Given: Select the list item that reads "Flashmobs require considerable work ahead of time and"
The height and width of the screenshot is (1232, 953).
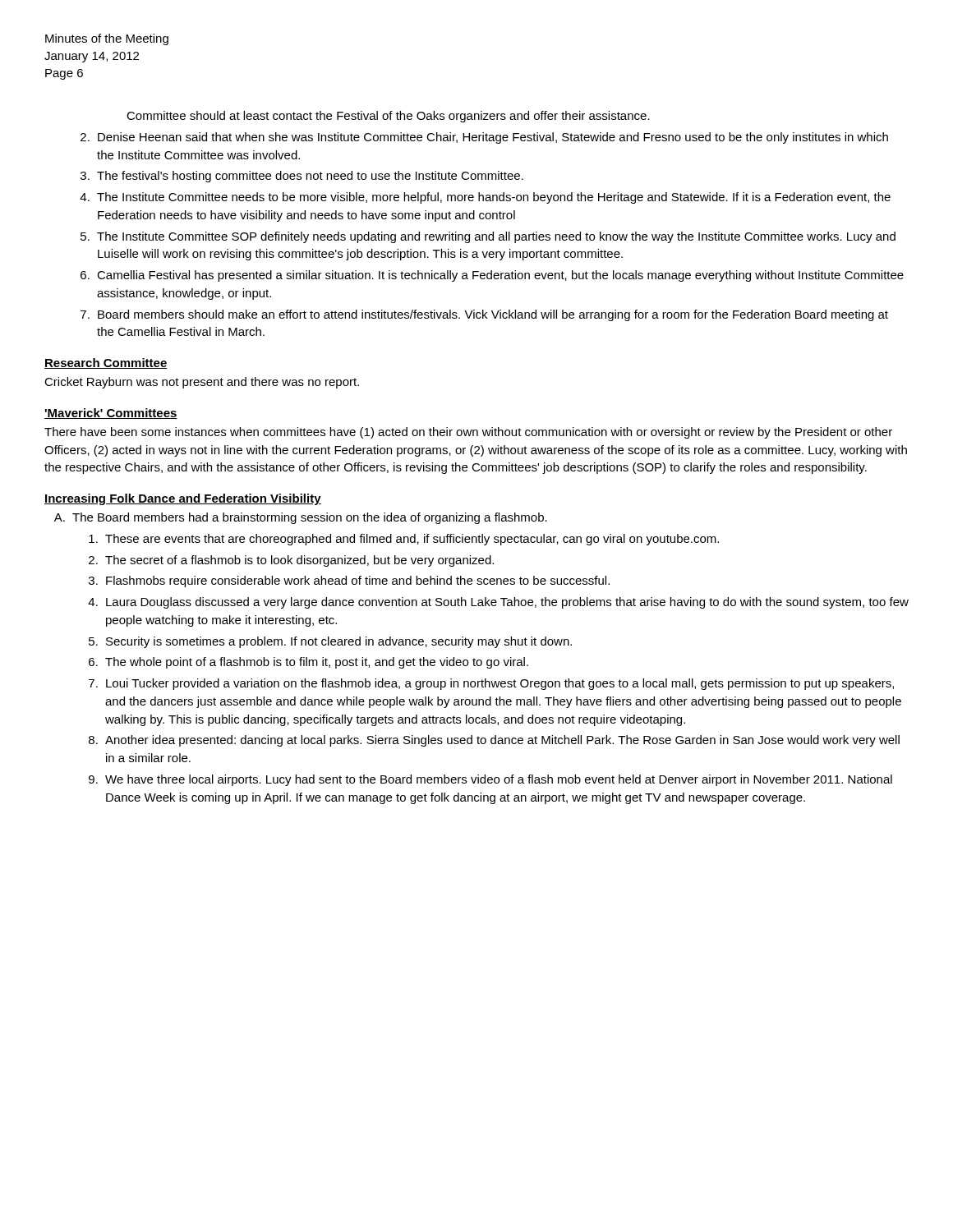Looking at the screenshot, I should (358, 580).
